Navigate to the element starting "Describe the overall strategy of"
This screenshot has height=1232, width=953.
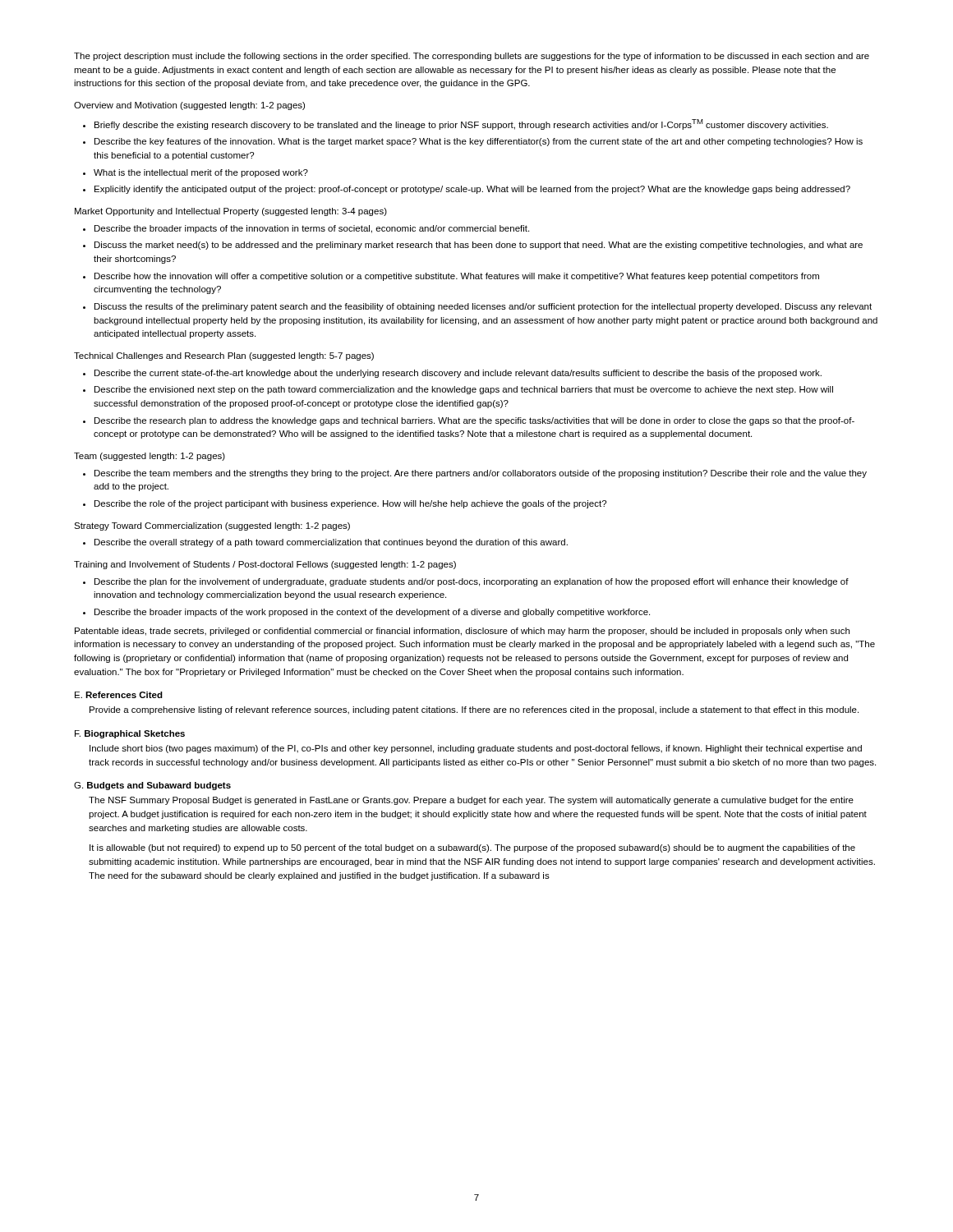click(x=331, y=542)
